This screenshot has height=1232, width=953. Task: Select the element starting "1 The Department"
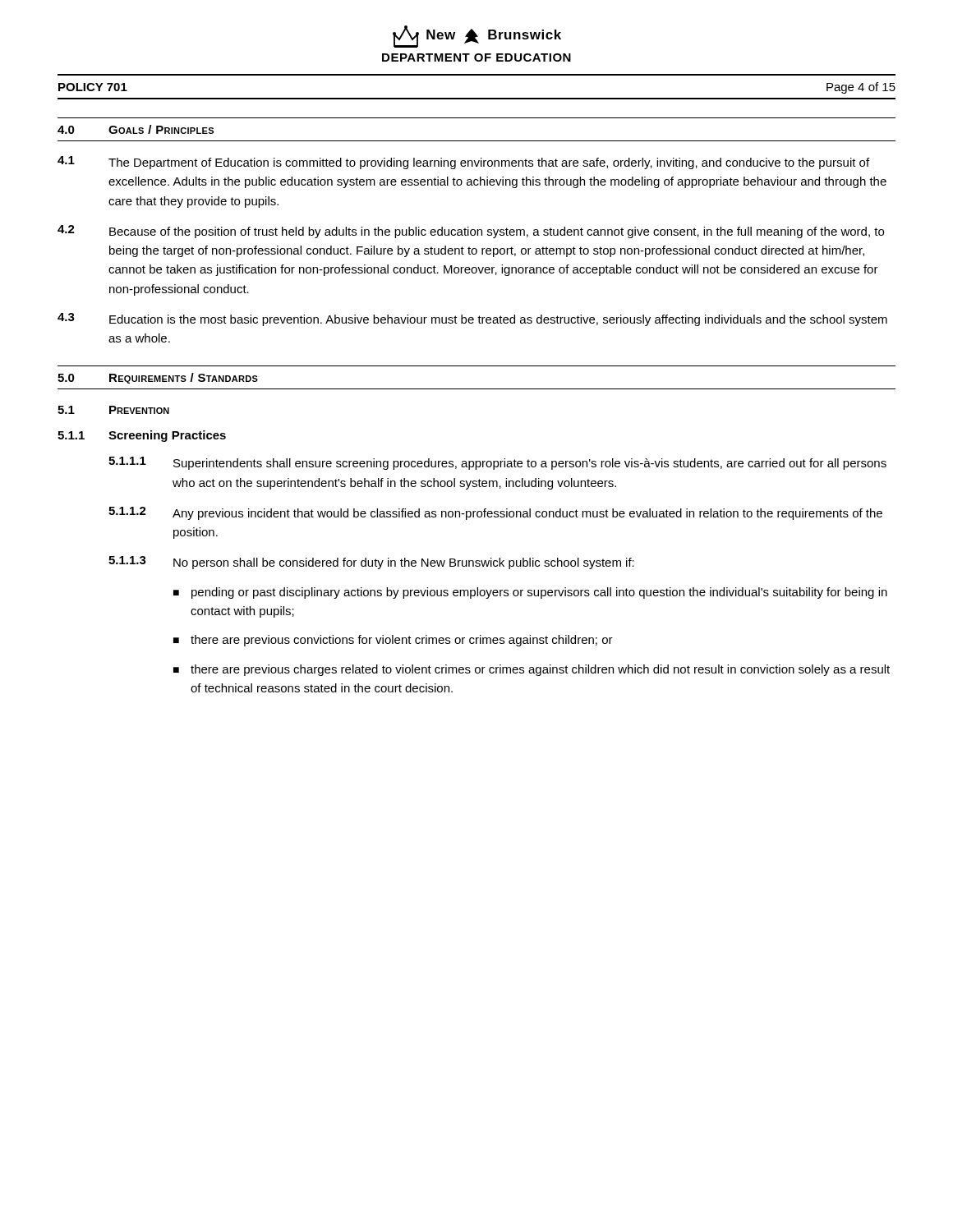click(476, 181)
